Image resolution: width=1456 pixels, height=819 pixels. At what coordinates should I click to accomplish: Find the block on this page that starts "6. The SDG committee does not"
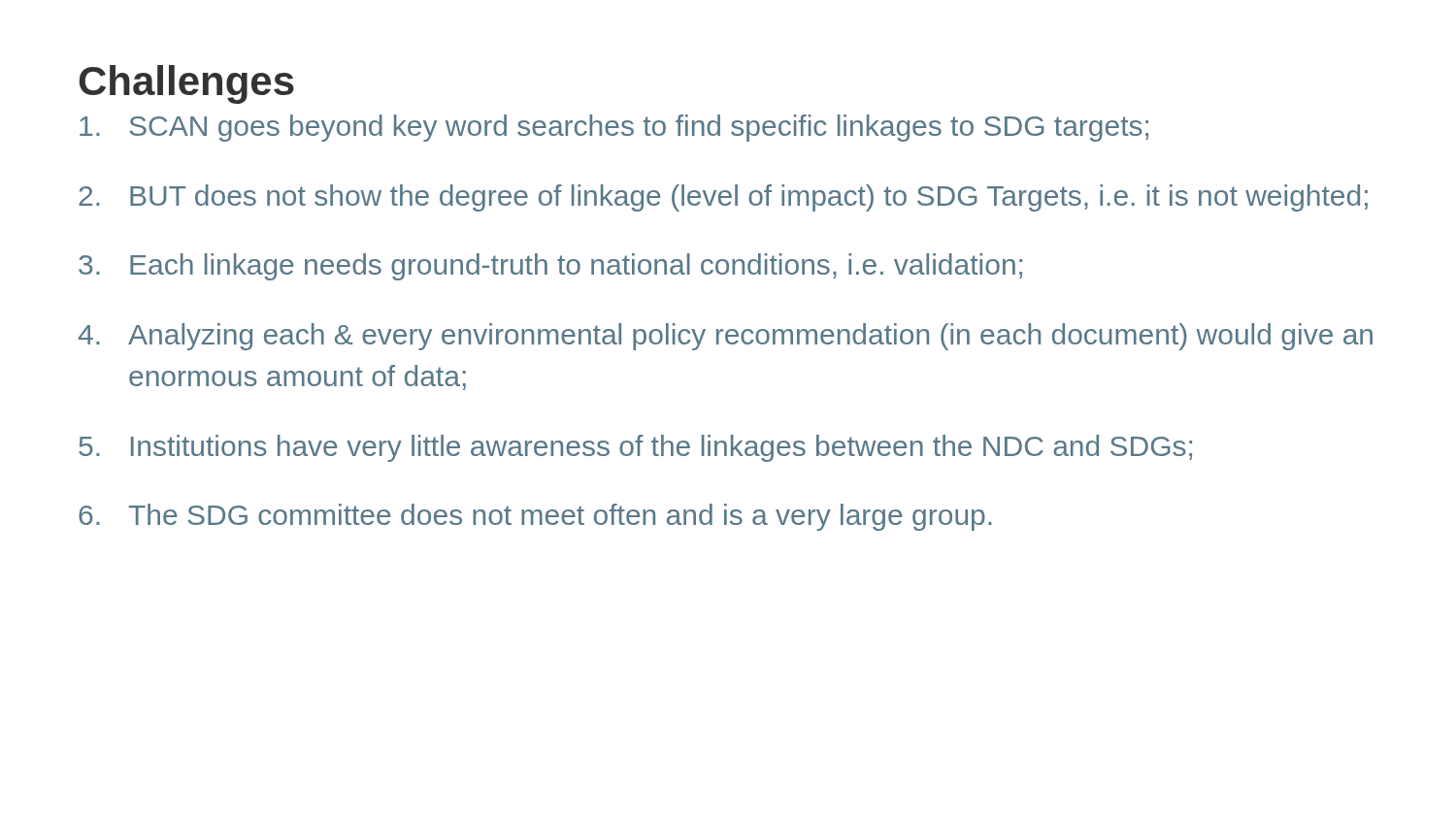pyautogui.click(x=728, y=515)
